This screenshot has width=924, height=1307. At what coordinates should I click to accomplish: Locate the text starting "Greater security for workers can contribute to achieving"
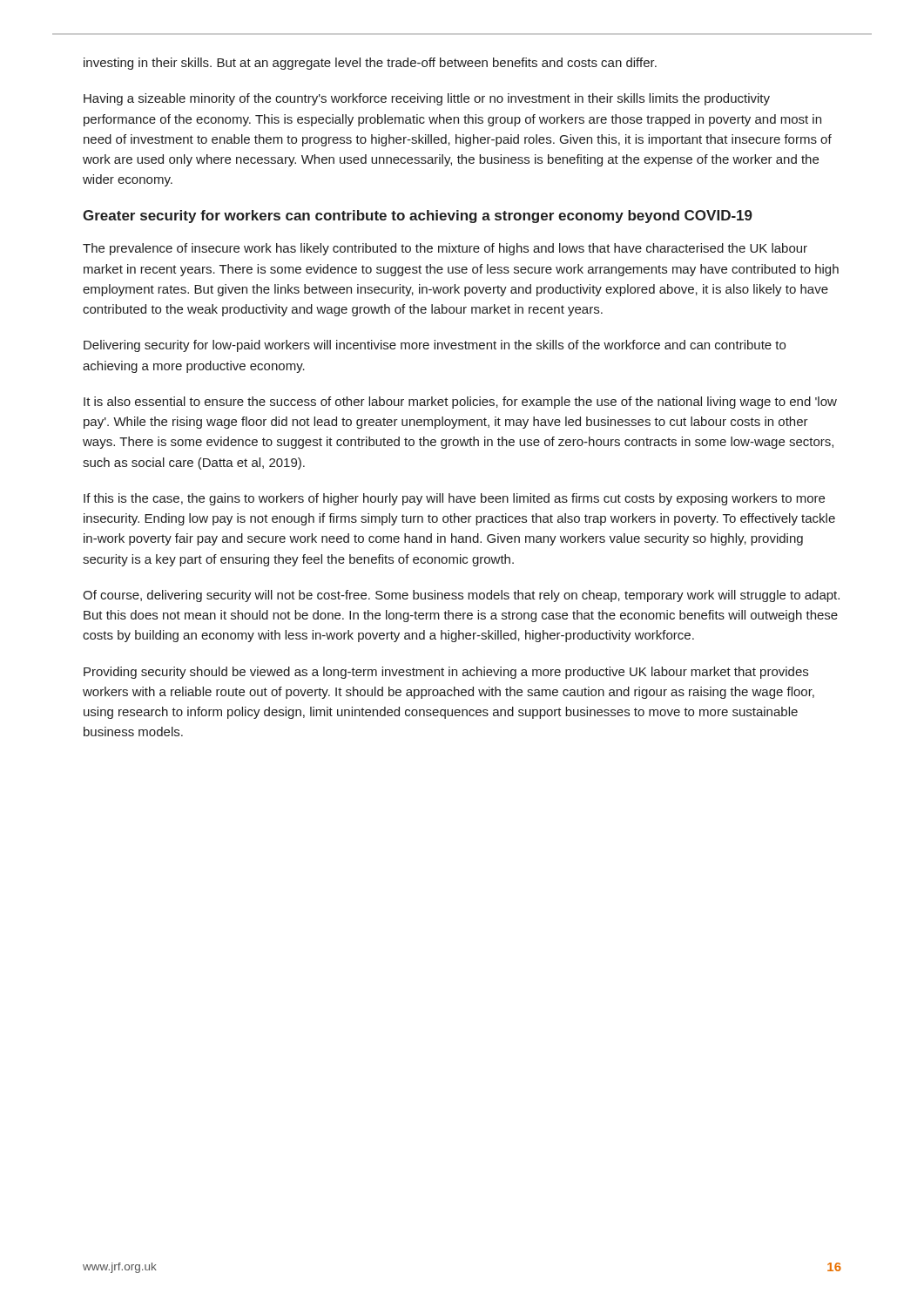(x=418, y=215)
